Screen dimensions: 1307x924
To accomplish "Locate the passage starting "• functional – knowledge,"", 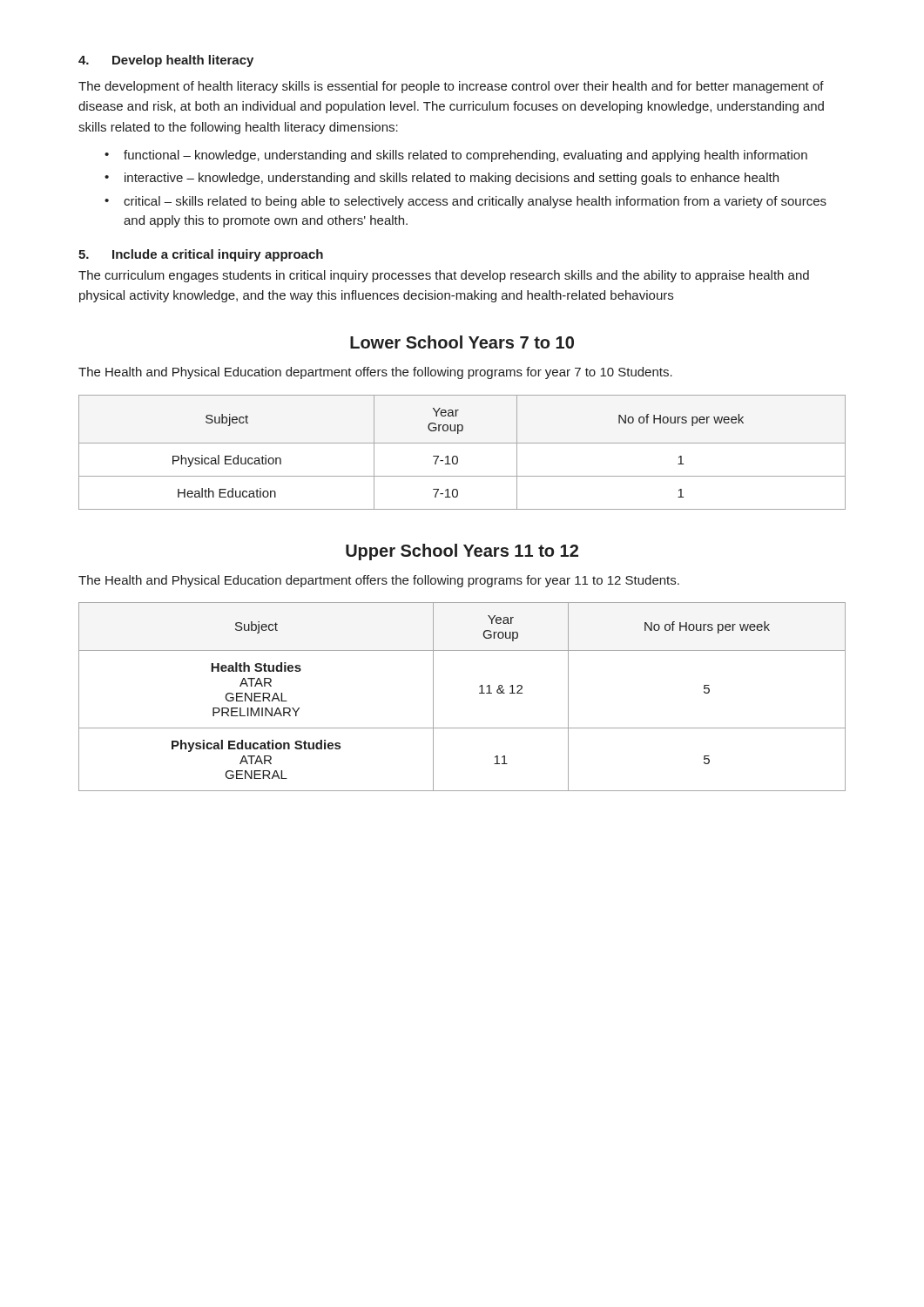I will click(475, 155).
